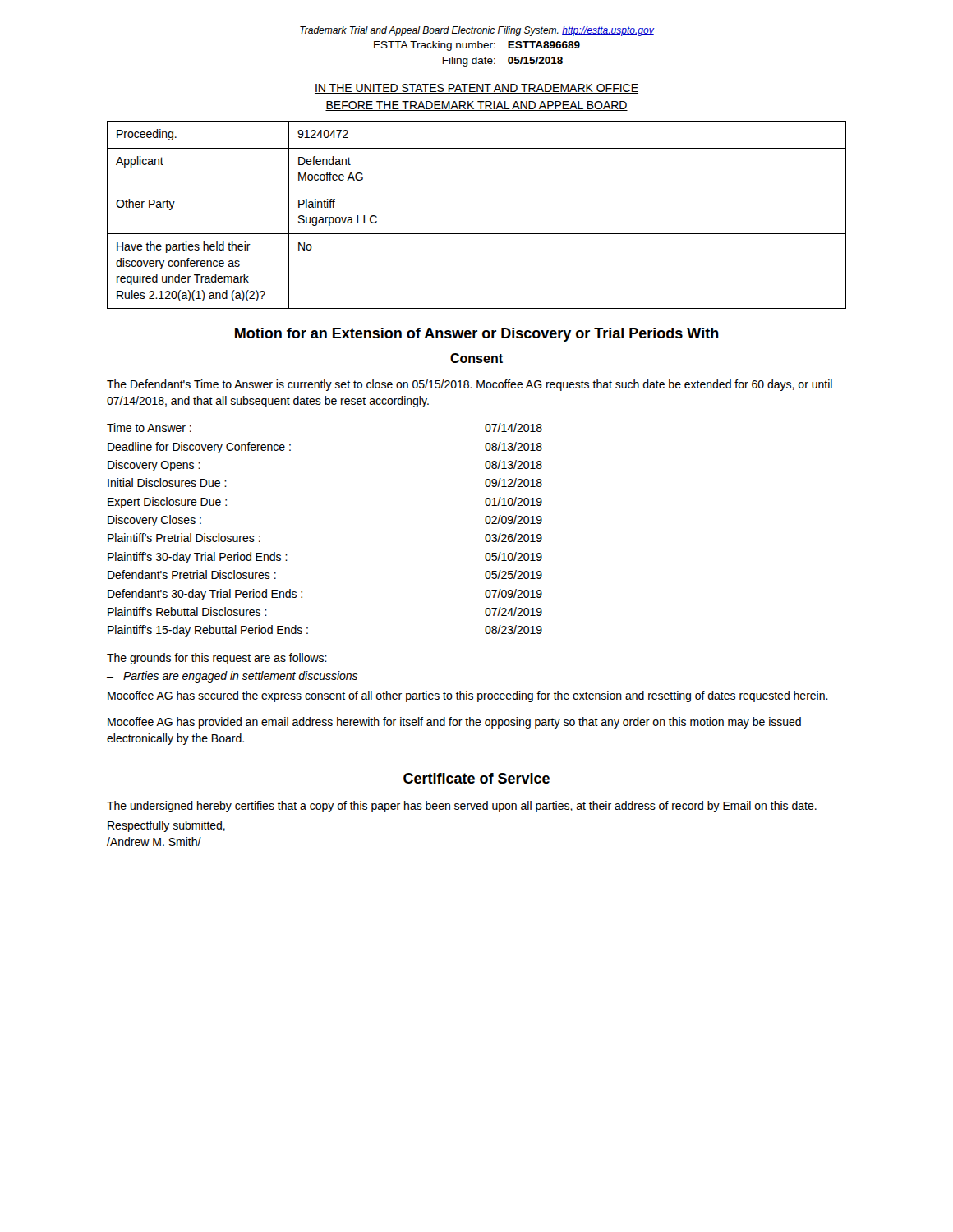Image resolution: width=953 pixels, height=1232 pixels.
Task: Click on the element starting "Mocoffee AG has provided"
Action: click(x=454, y=730)
